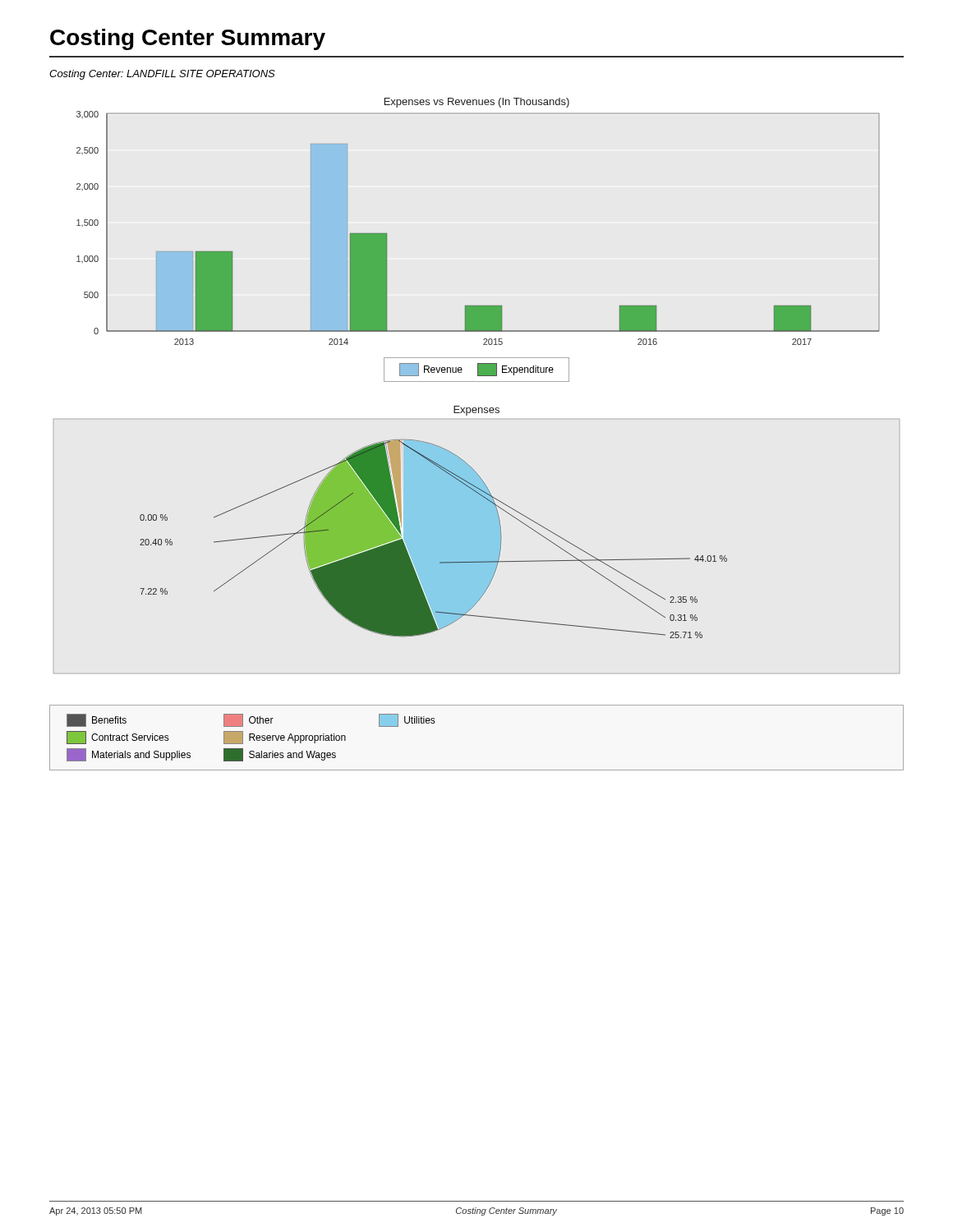This screenshot has width=953, height=1232.
Task: Click on the grouped bar chart
Action: (476, 230)
